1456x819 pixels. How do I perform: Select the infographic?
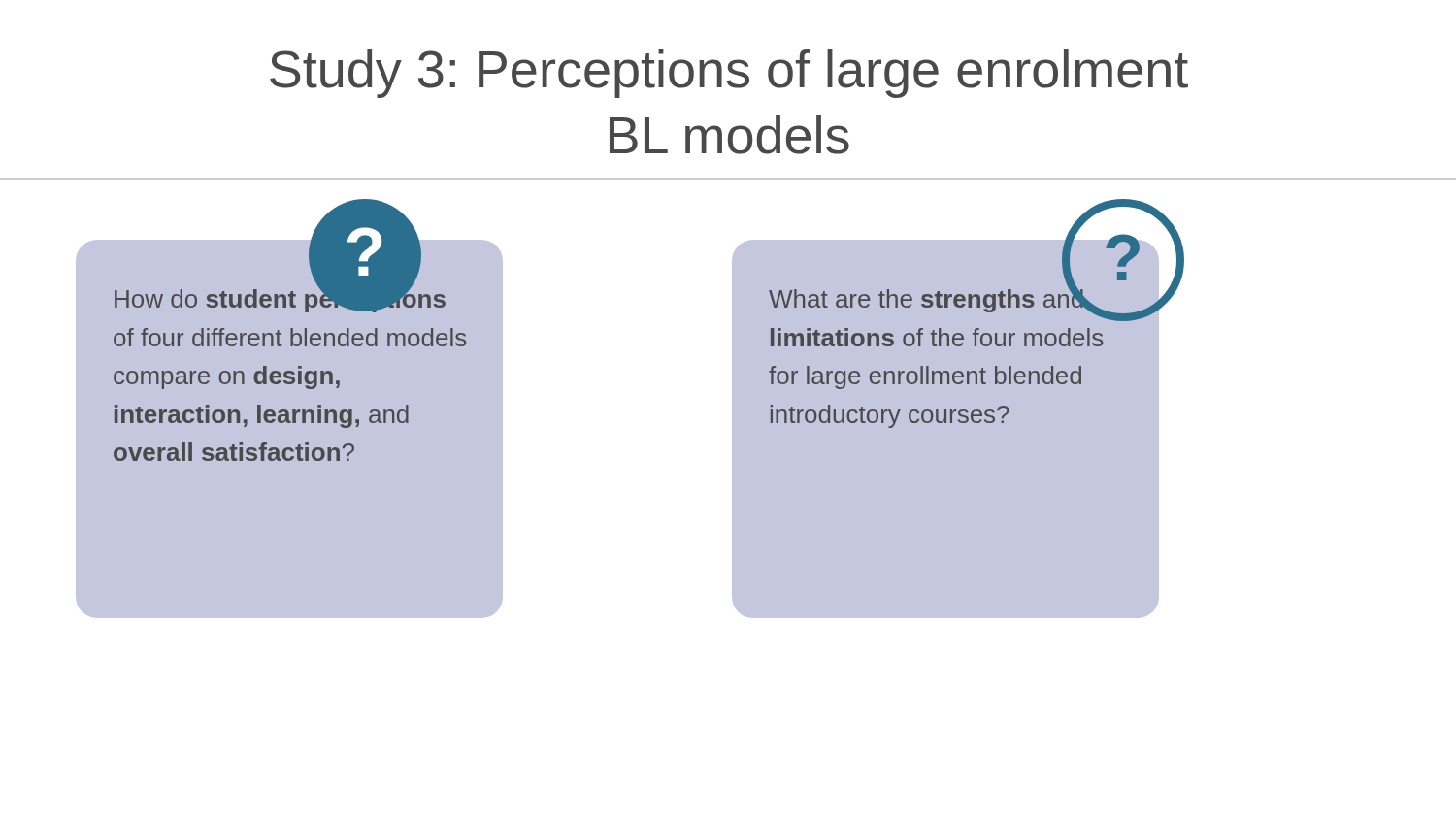tap(728, 499)
